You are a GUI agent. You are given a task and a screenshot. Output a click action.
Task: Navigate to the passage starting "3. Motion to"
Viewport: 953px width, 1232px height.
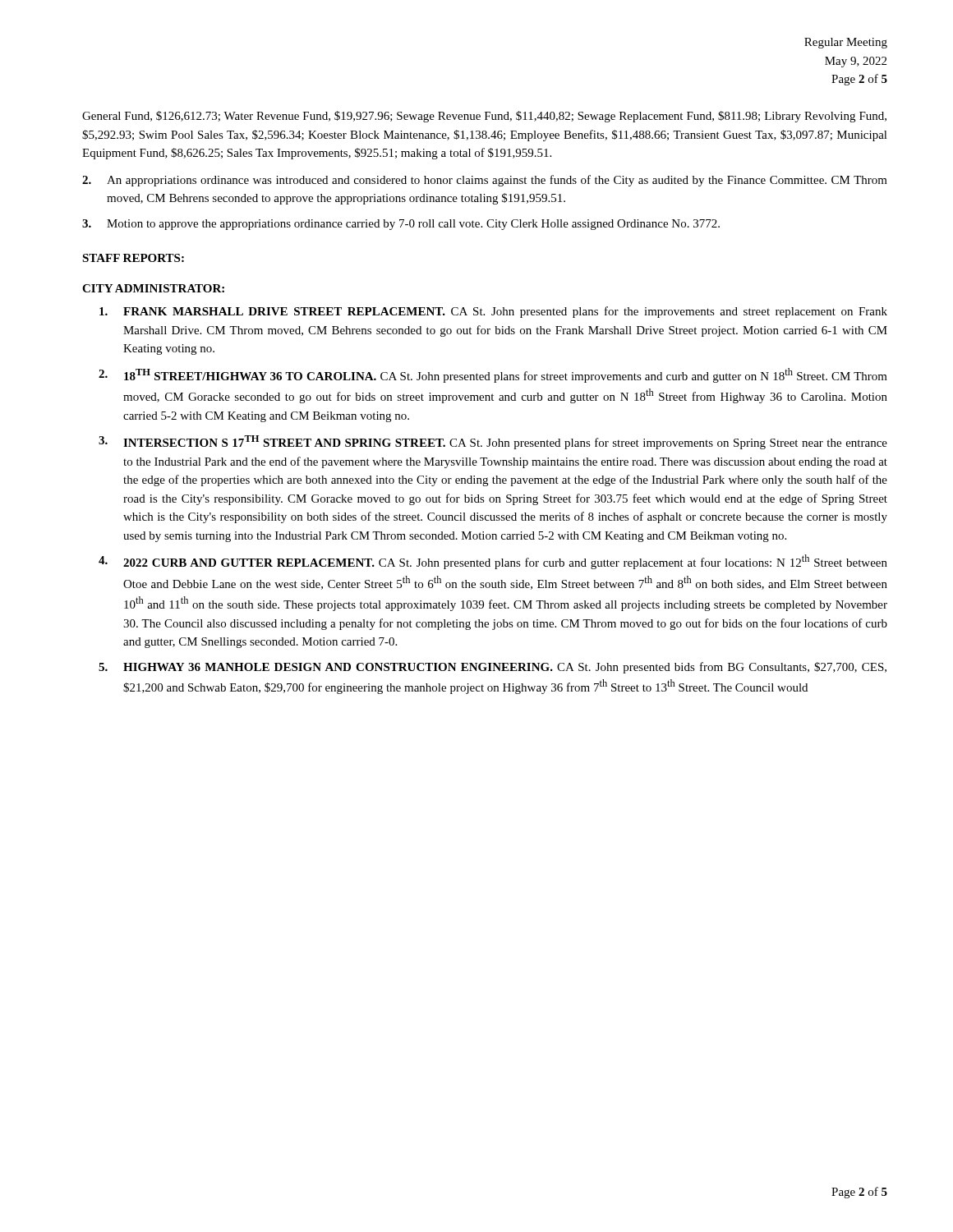[485, 223]
